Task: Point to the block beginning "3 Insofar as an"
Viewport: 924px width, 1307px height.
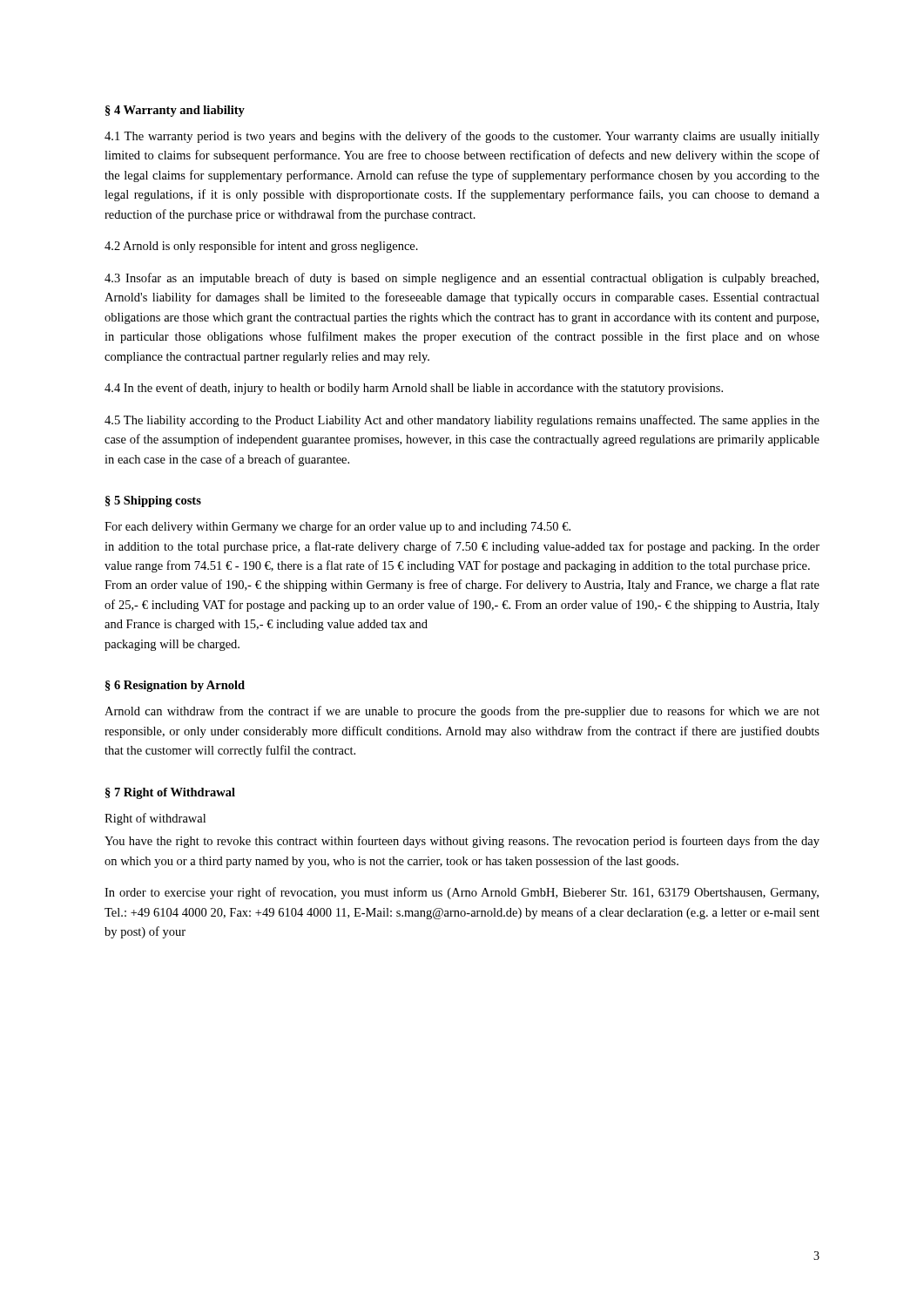Action: coord(462,317)
